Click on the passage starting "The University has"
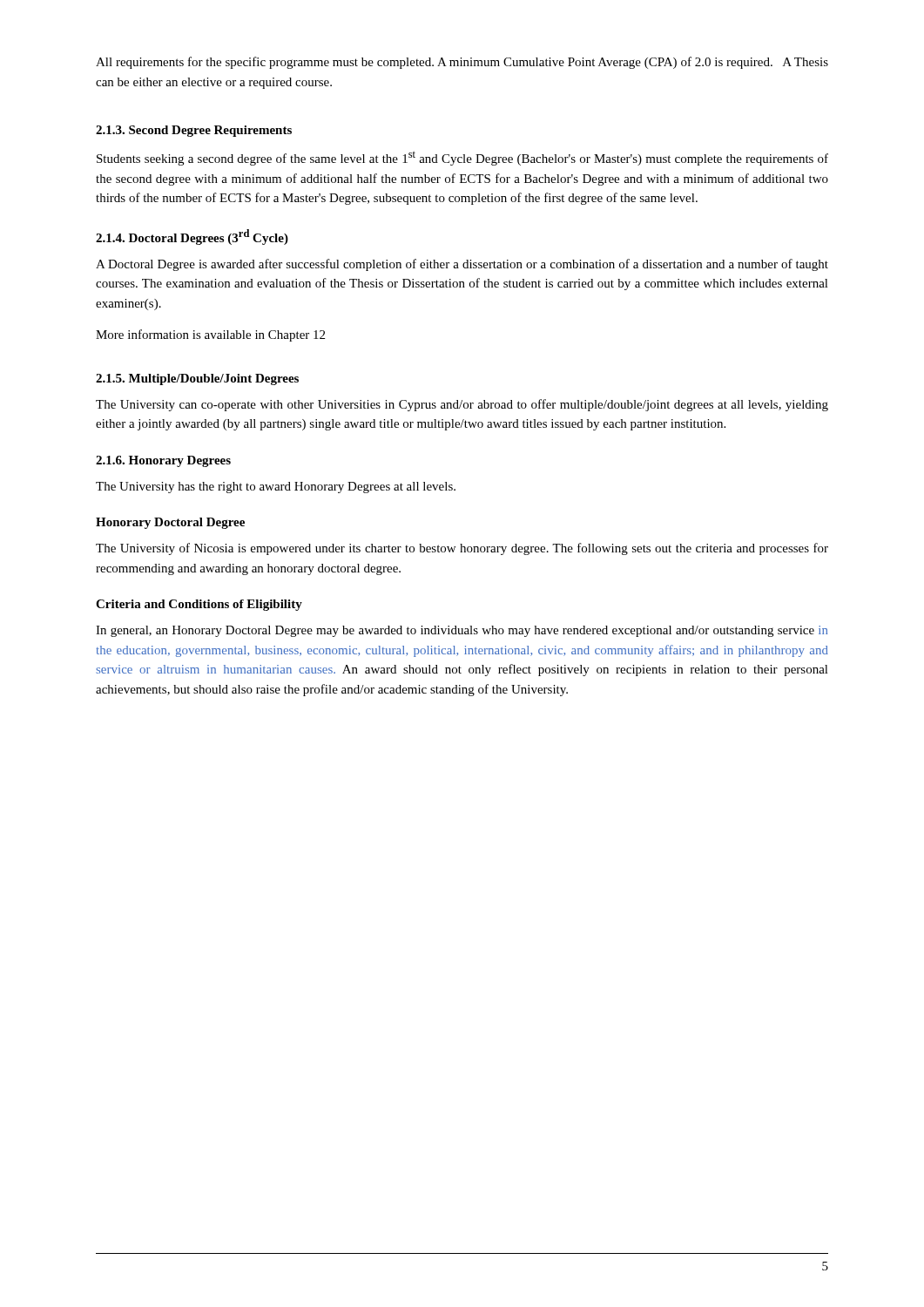Image resolution: width=924 pixels, height=1307 pixels. point(462,486)
